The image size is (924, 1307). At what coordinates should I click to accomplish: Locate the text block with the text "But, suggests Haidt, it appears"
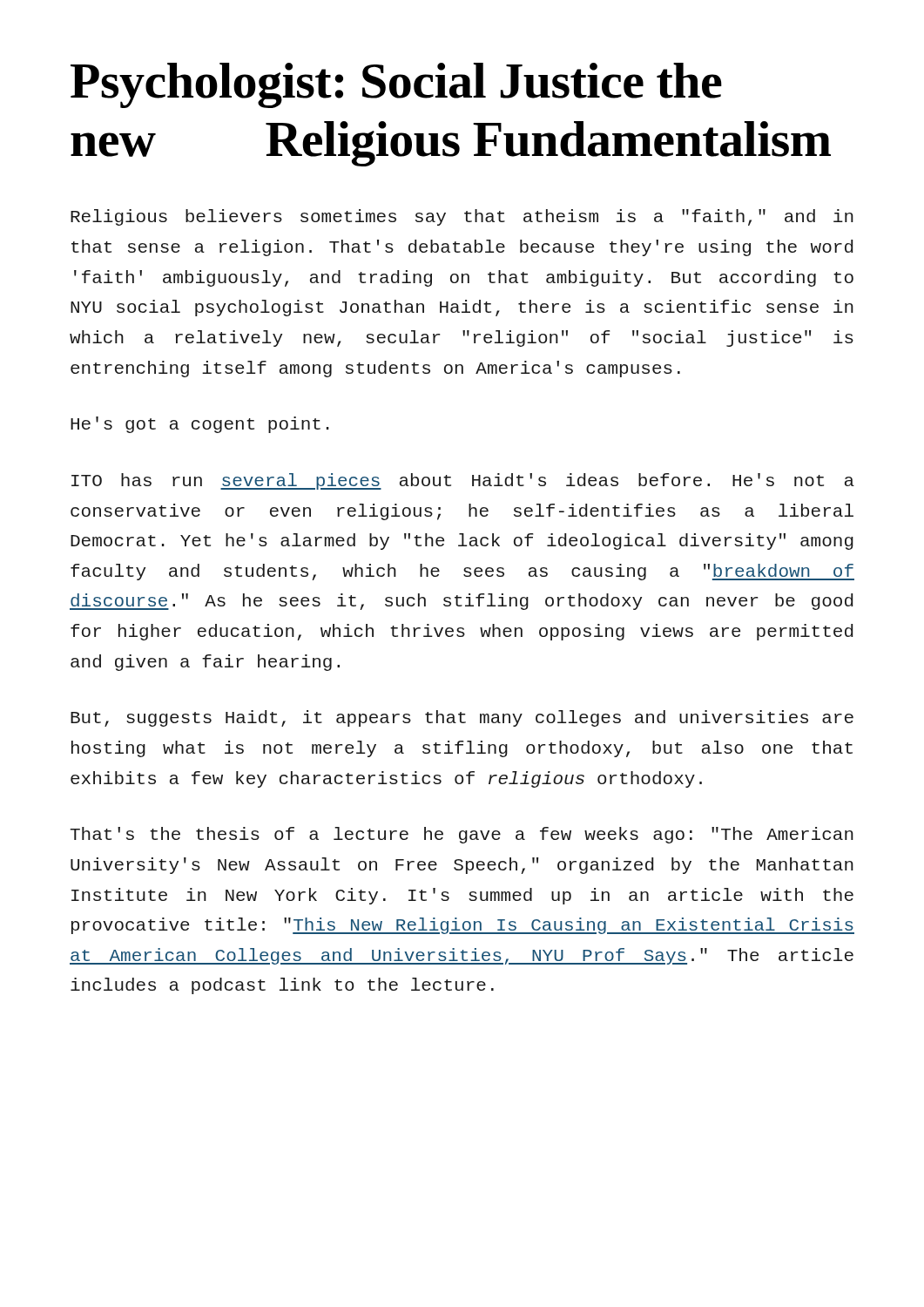462,749
